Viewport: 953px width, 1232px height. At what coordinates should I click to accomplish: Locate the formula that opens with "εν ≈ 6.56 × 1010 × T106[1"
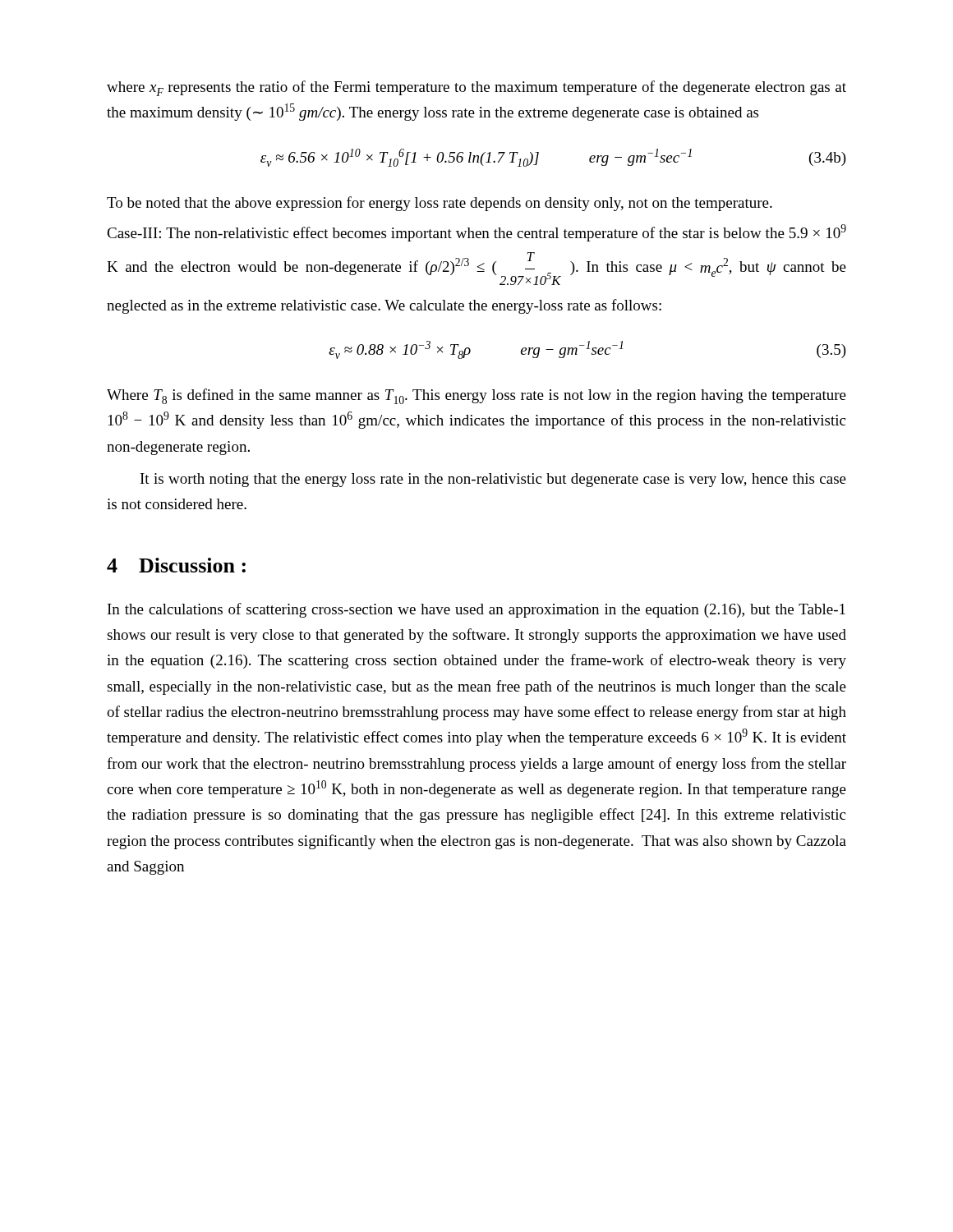[x=400, y=156]
